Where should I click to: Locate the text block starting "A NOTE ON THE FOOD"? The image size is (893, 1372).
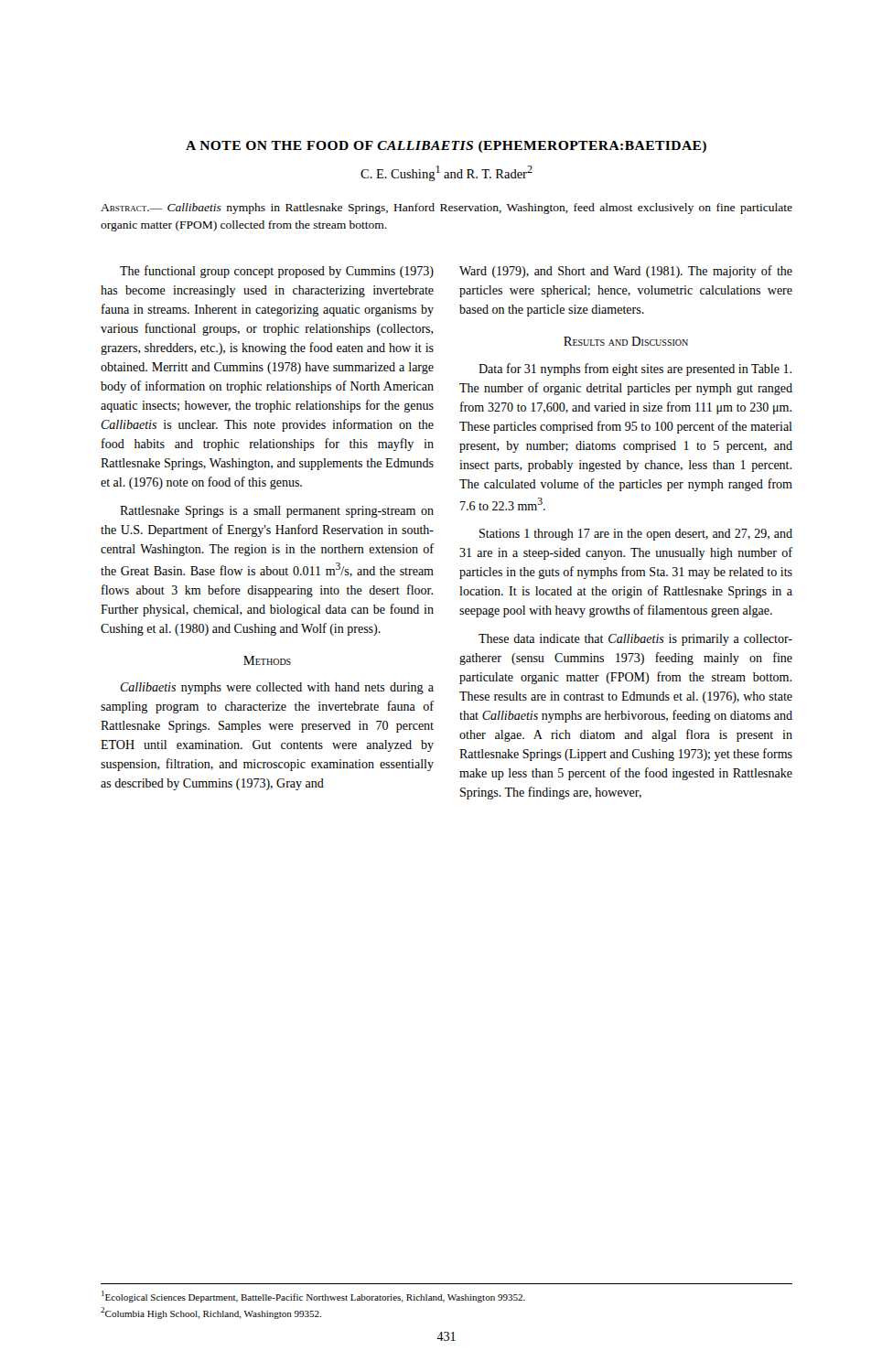(x=446, y=145)
